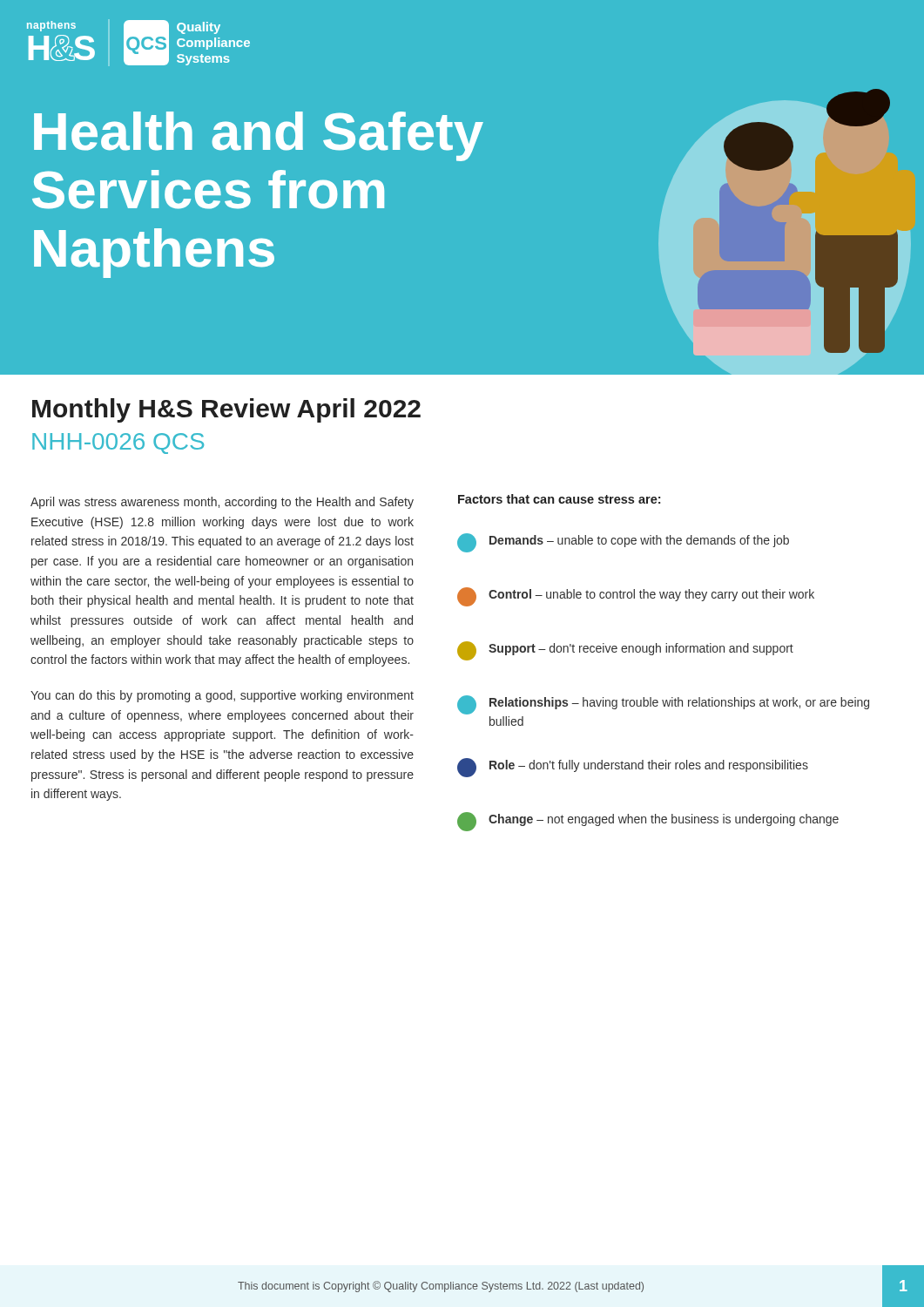Locate the title with the text "Health and SafetyServices fromNapthens"
924x1307 pixels.
tap(257, 190)
